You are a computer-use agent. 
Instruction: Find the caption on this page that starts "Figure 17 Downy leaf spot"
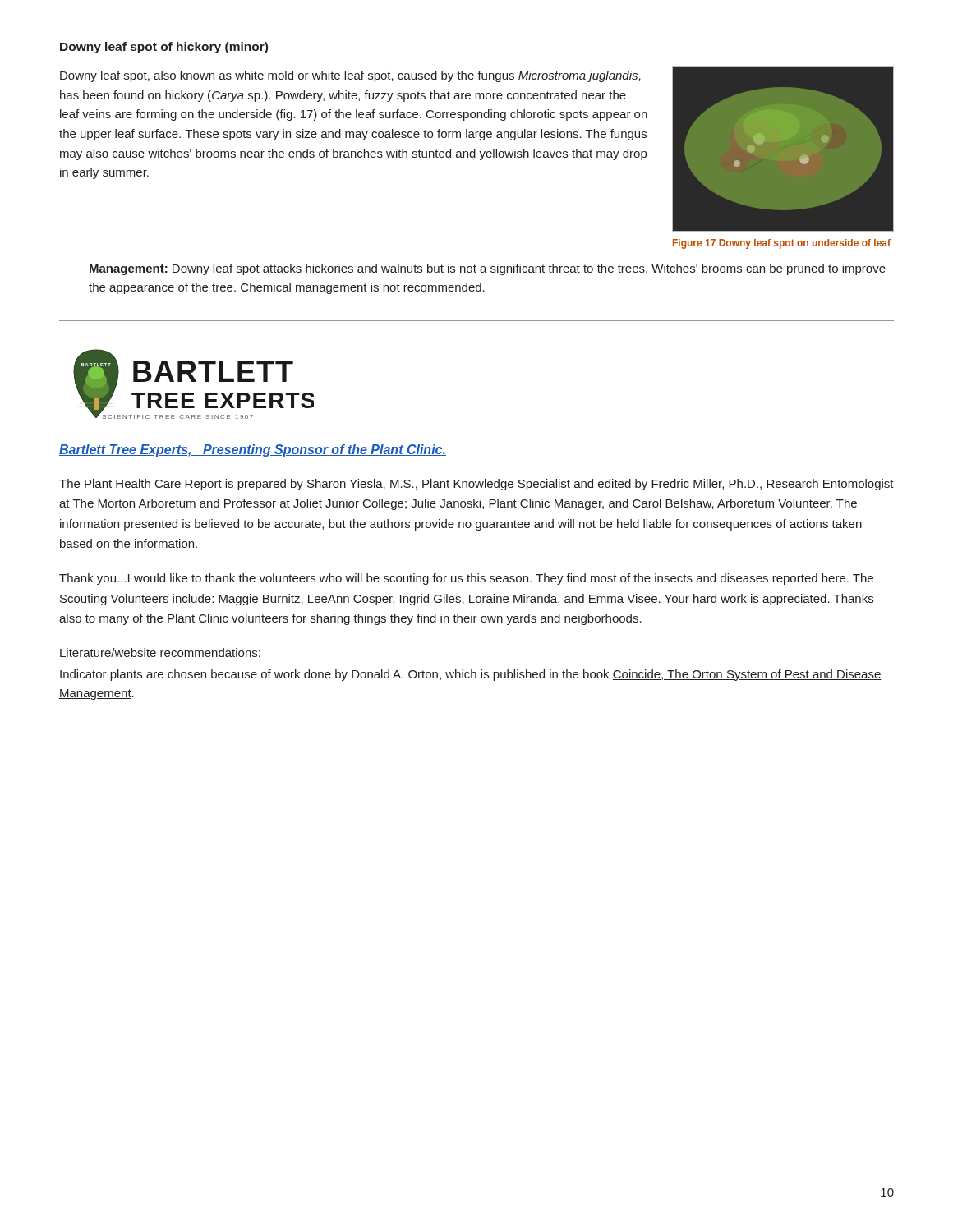[781, 243]
